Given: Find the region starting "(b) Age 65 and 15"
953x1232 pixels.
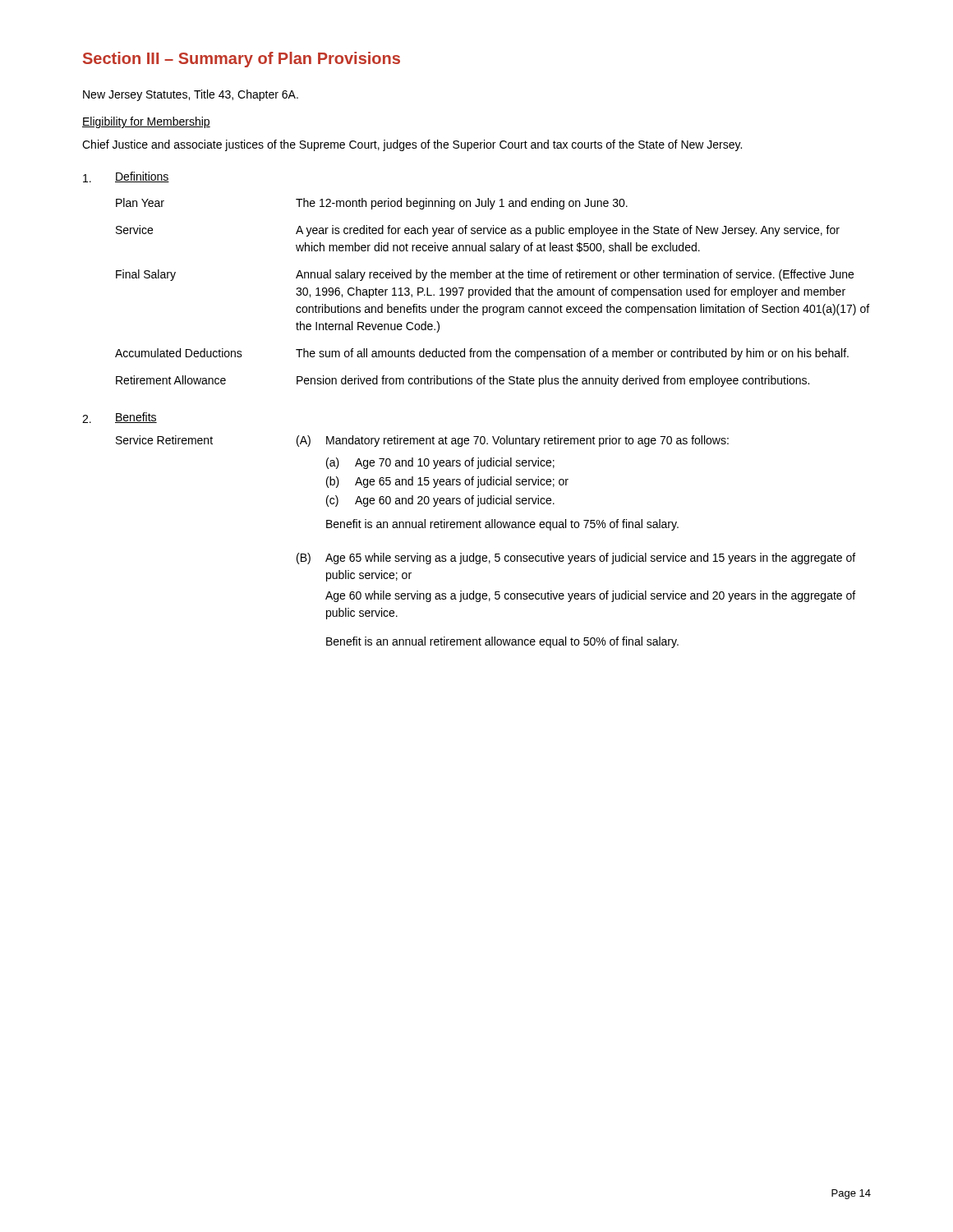Looking at the screenshot, I should [x=447, y=482].
